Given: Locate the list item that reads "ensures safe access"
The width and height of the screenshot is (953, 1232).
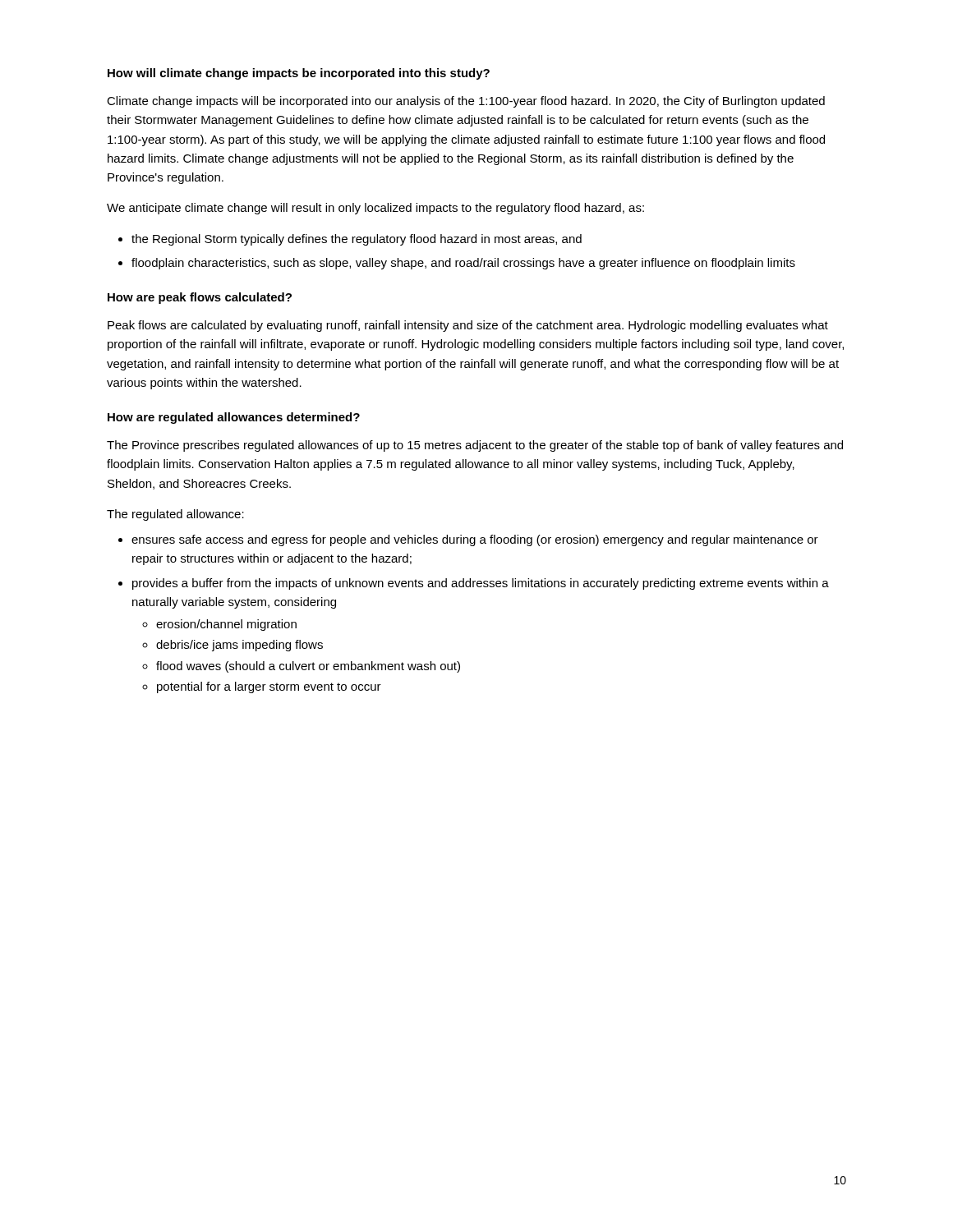Looking at the screenshot, I should coord(475,549).
